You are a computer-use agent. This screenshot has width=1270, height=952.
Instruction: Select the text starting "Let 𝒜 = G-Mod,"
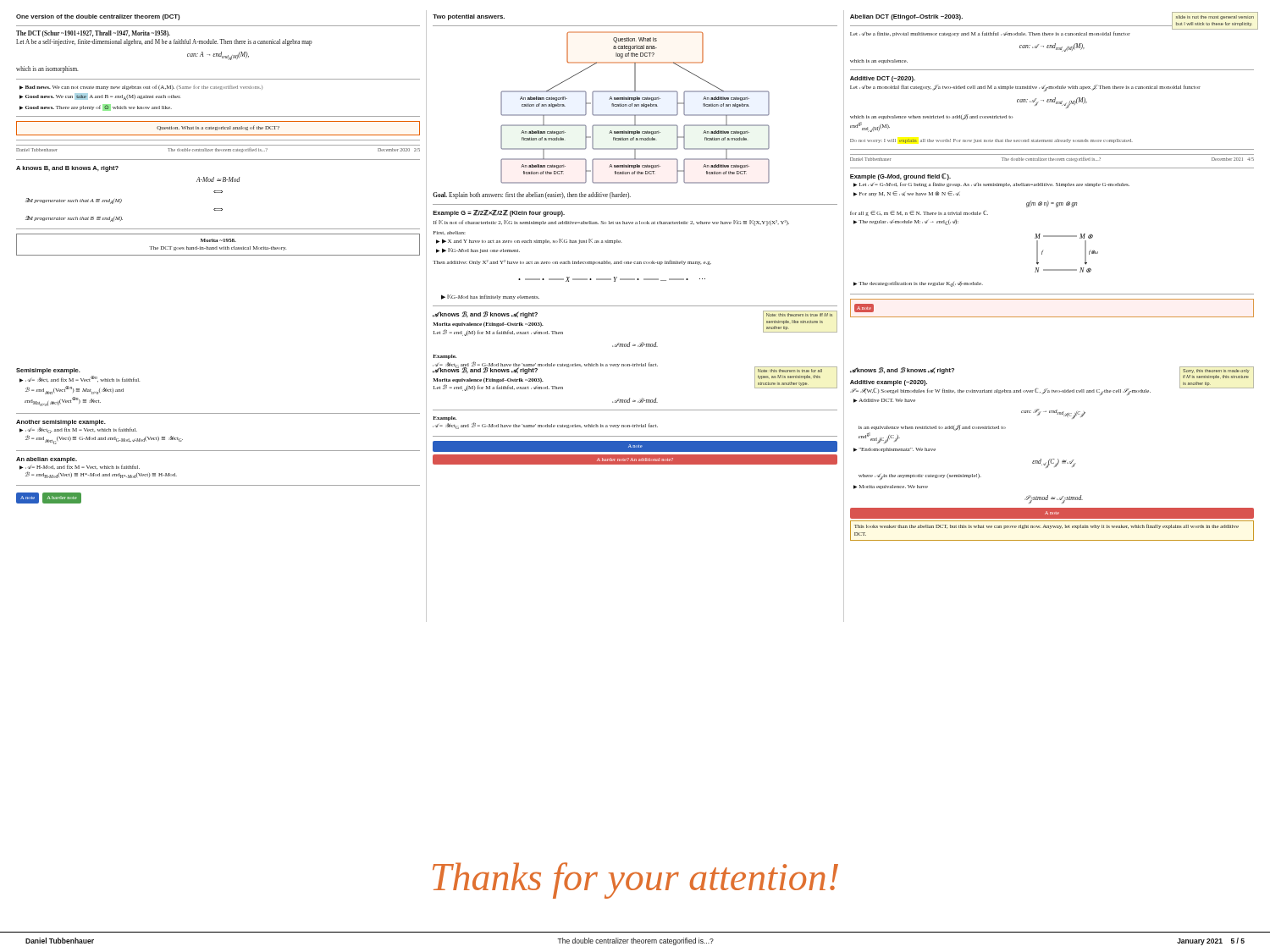994,185
